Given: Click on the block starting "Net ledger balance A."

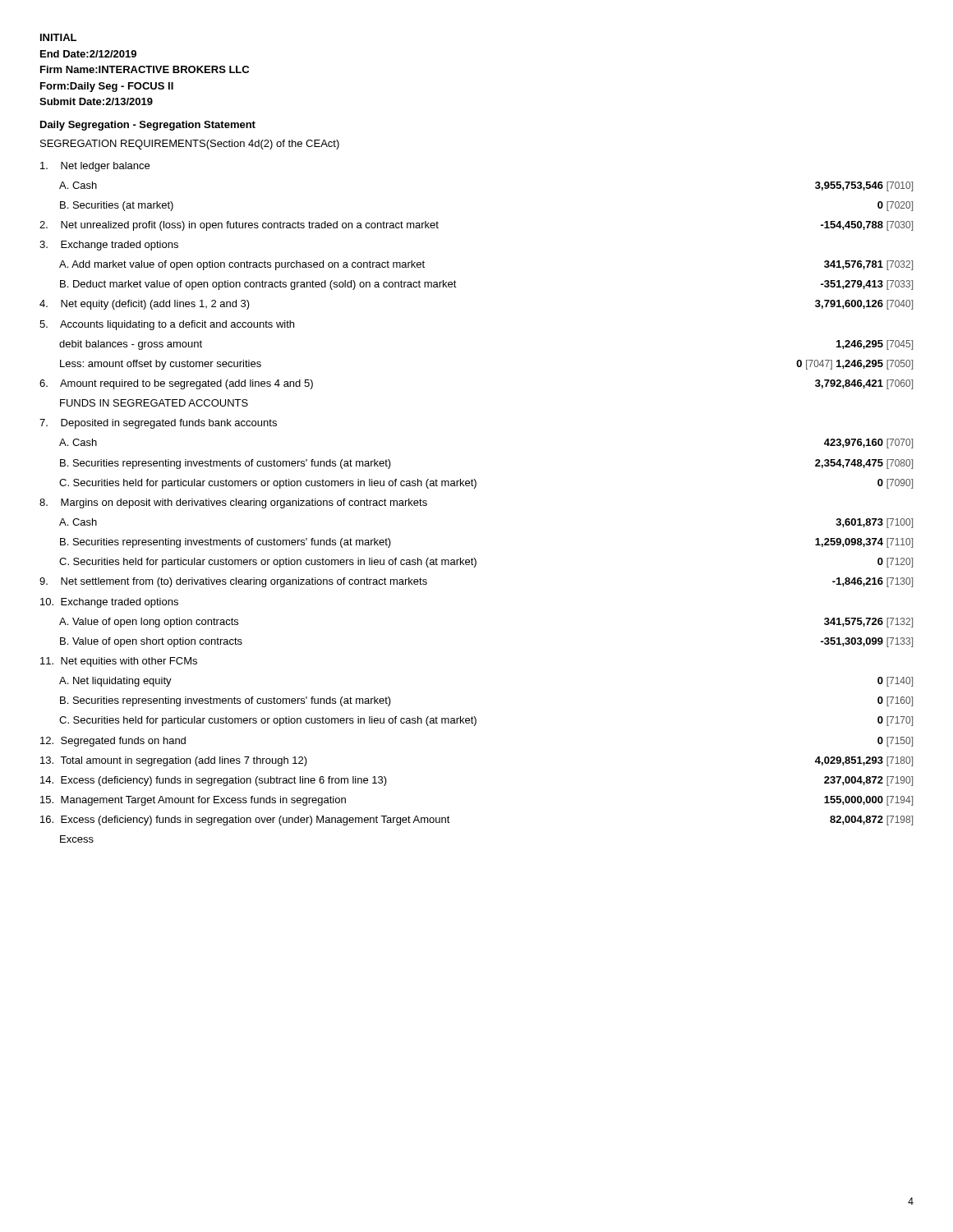Looking at the screenshot, I should click(x=95, y=167).
